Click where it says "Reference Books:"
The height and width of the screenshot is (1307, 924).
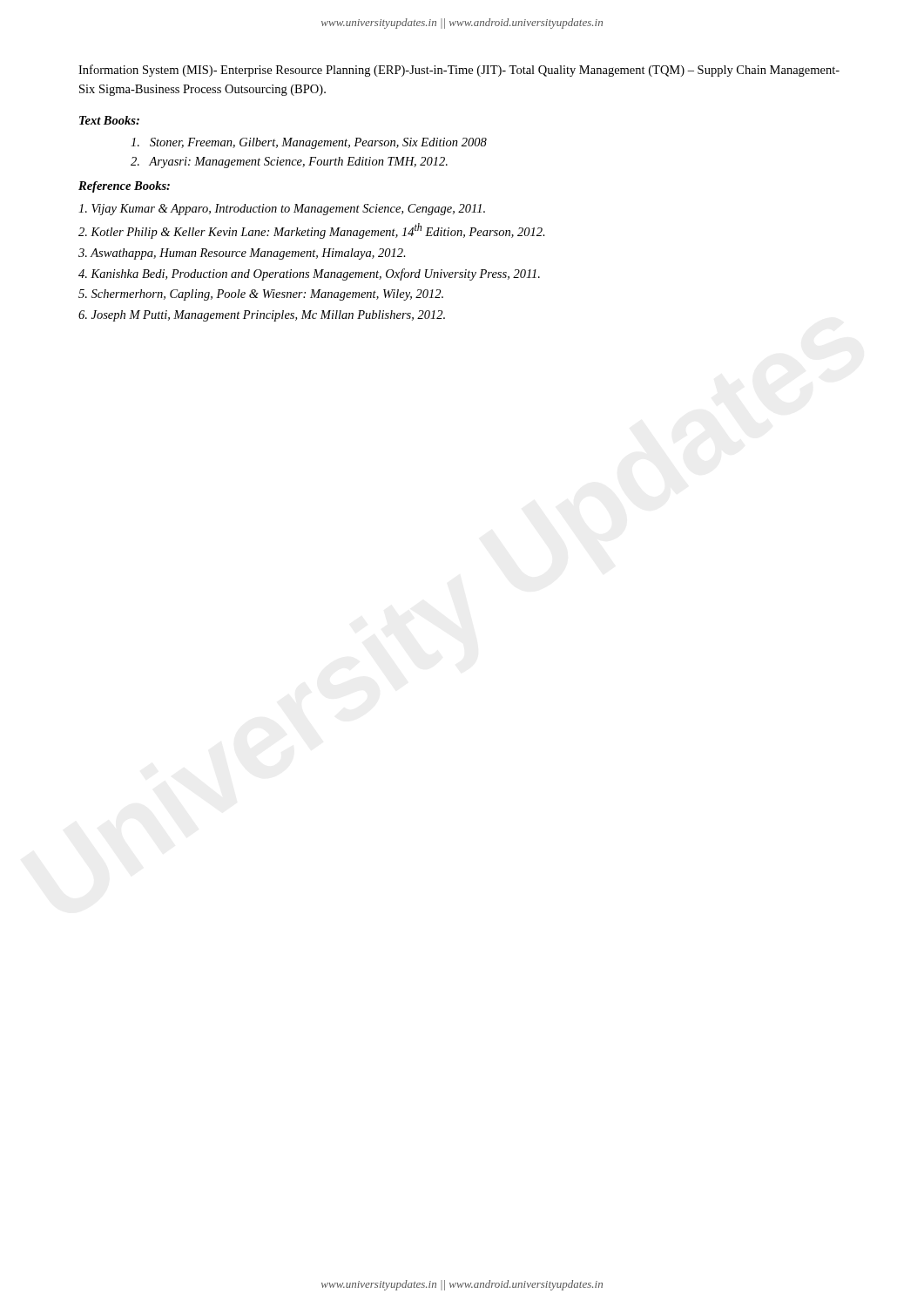point(124,185)
